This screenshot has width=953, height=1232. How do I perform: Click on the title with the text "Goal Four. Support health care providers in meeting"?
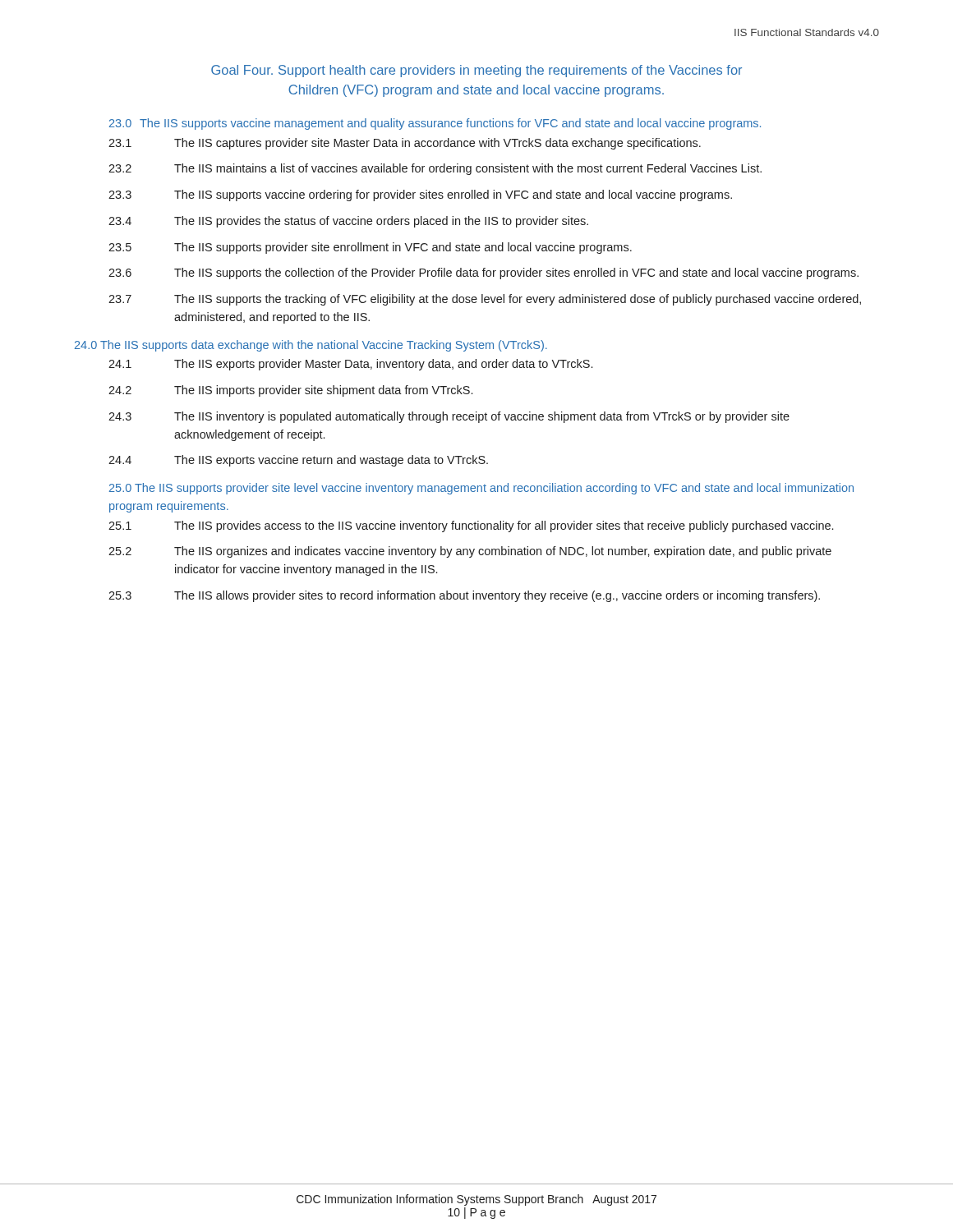(476, 80)
